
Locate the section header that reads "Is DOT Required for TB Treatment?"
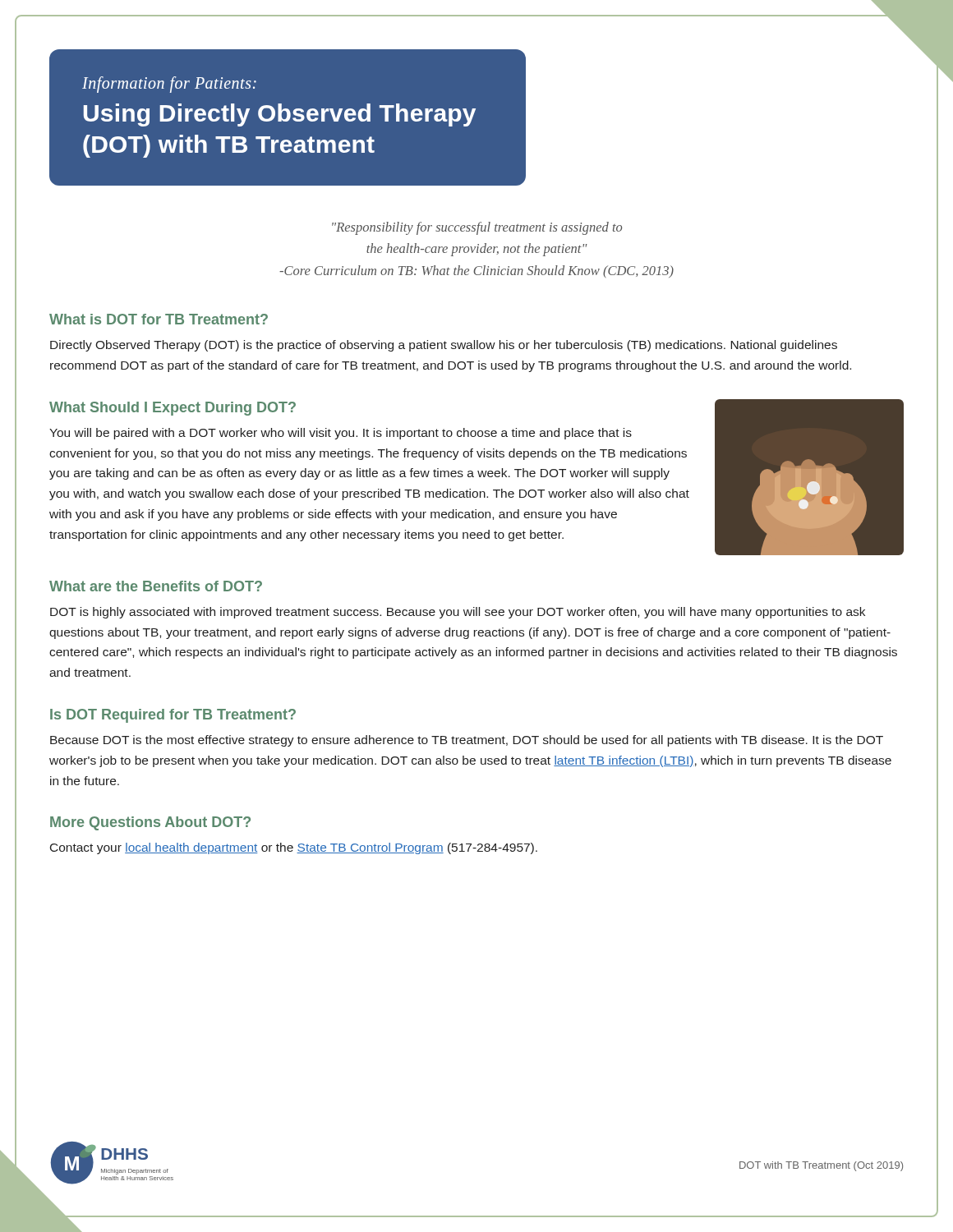(173, 714)
